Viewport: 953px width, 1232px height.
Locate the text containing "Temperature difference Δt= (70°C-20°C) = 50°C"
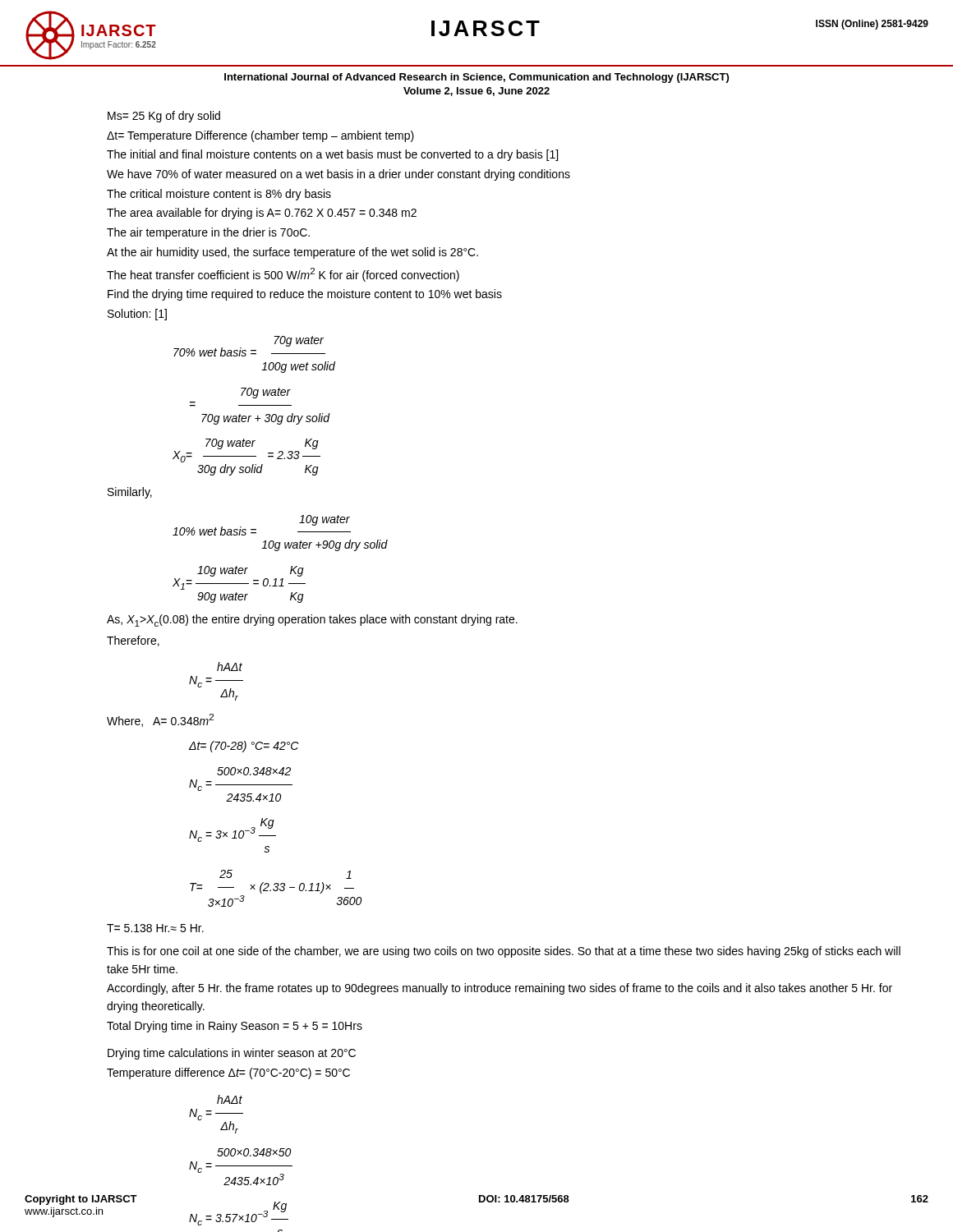229,1073
